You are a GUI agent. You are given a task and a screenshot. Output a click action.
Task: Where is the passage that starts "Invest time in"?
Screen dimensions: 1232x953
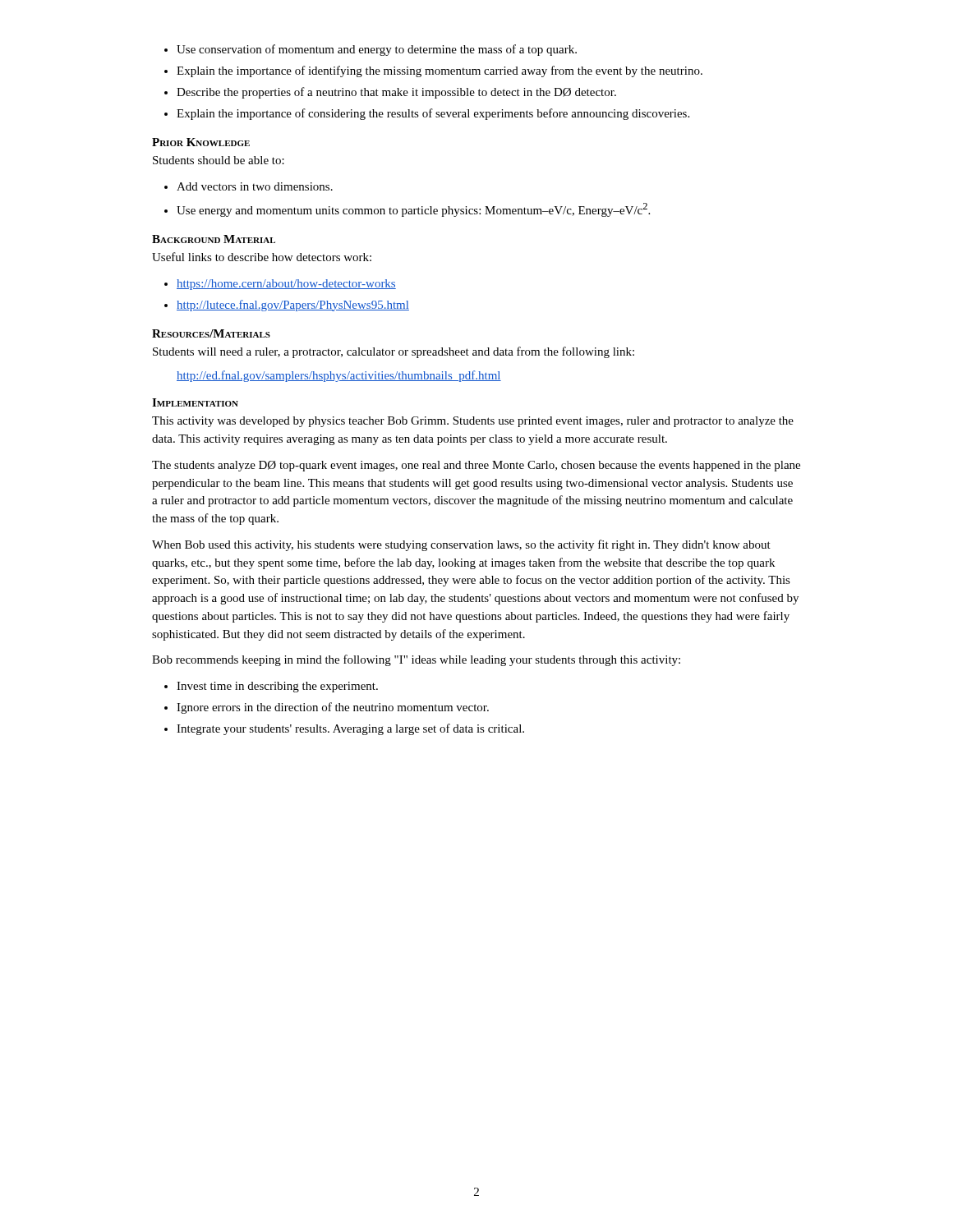click(476, 708)
